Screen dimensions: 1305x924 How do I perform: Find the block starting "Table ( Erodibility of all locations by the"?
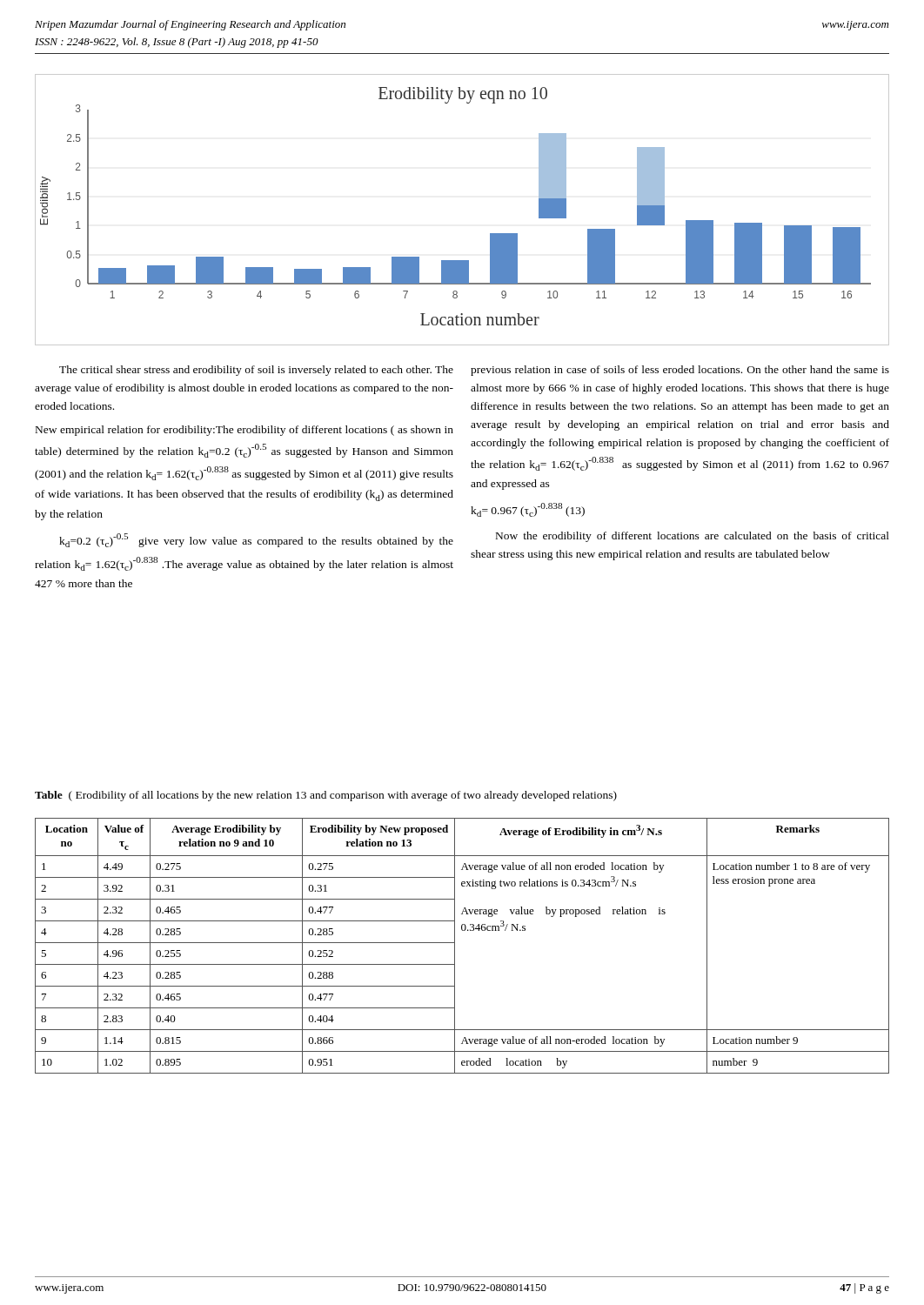point(326,795)
